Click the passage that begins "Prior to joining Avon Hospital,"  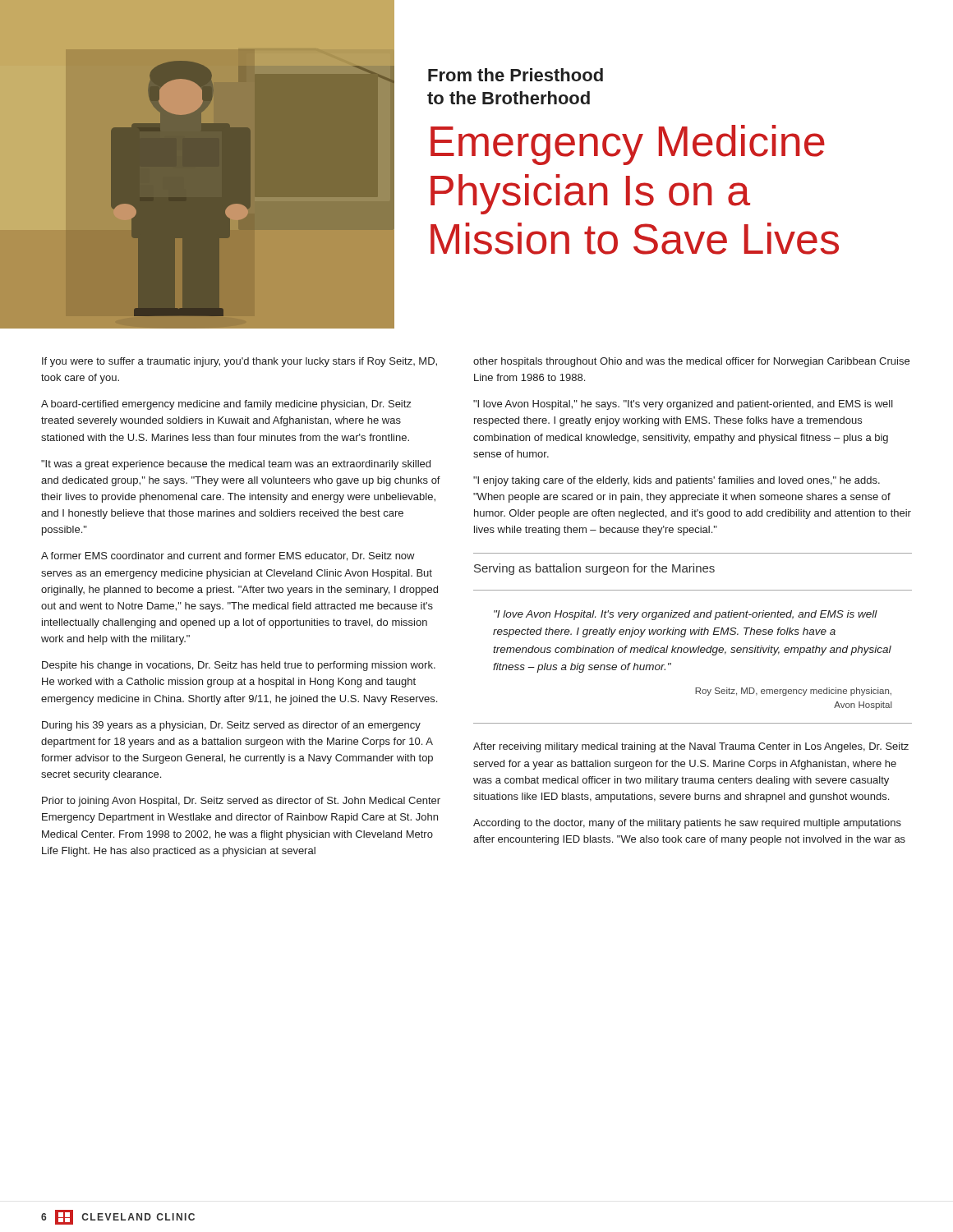point(241,825)
